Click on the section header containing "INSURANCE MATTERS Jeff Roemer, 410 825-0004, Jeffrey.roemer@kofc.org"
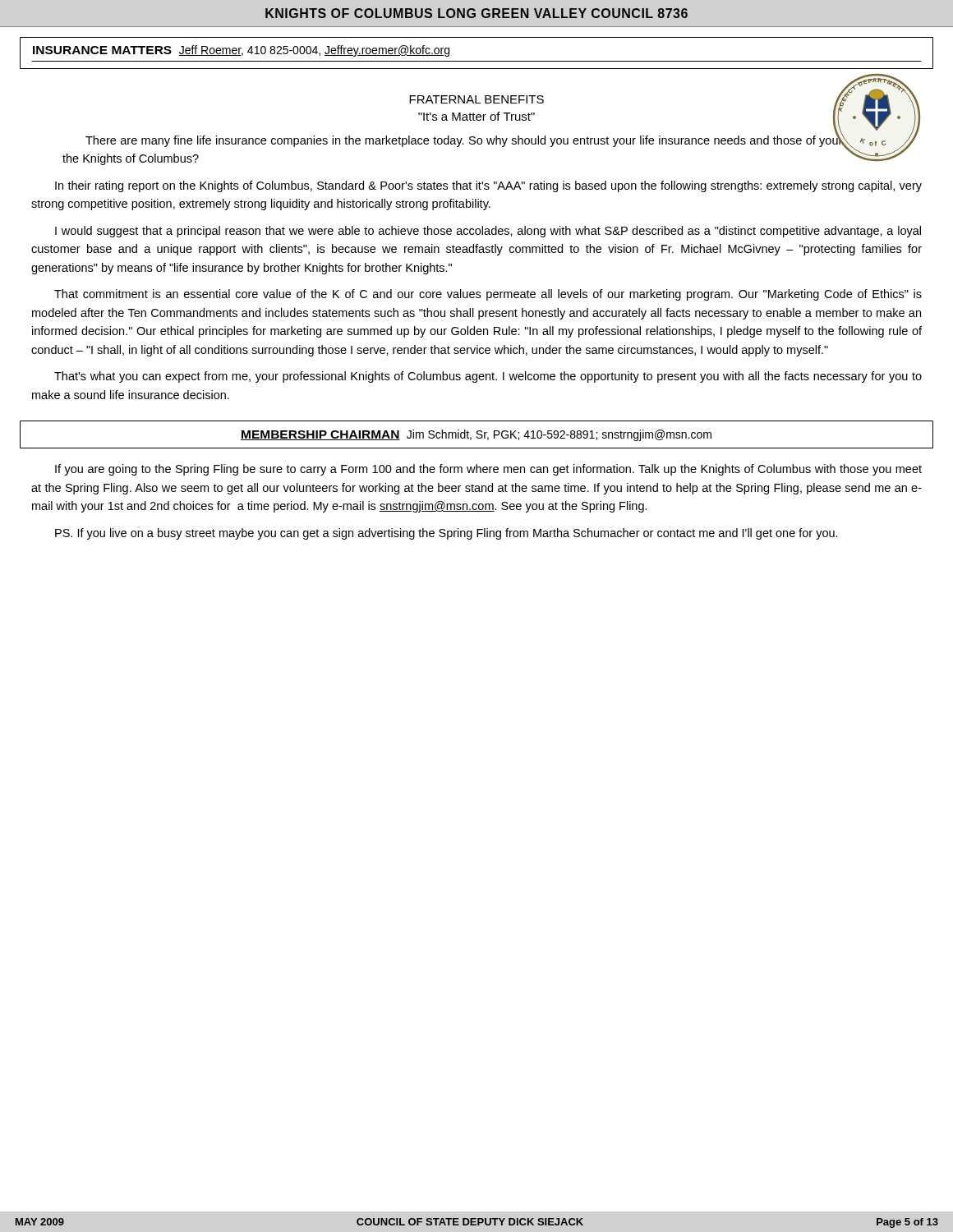 coord(476,52)
